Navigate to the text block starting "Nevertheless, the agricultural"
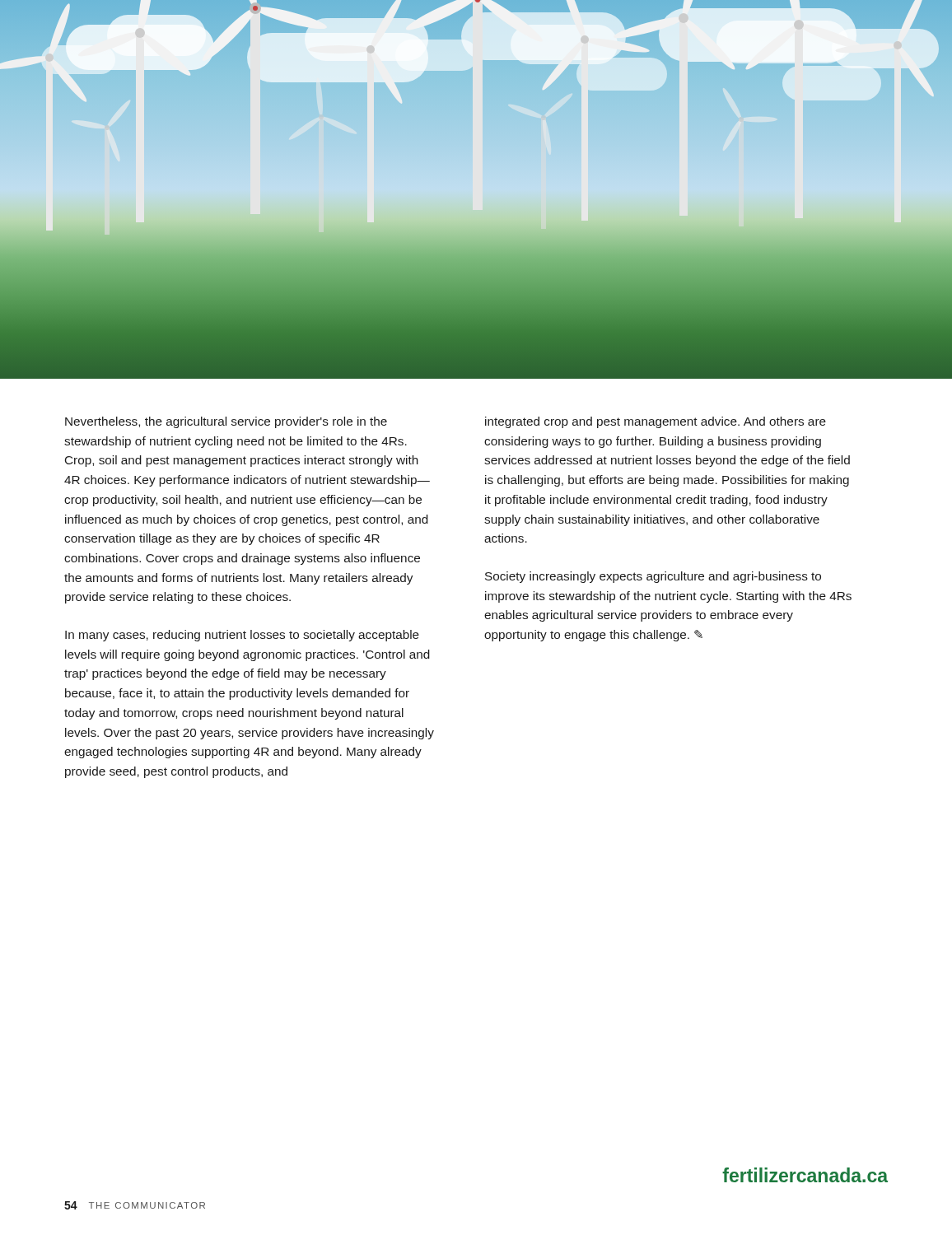This screenshot has height=1235, width=952. (x=247, y=509)
